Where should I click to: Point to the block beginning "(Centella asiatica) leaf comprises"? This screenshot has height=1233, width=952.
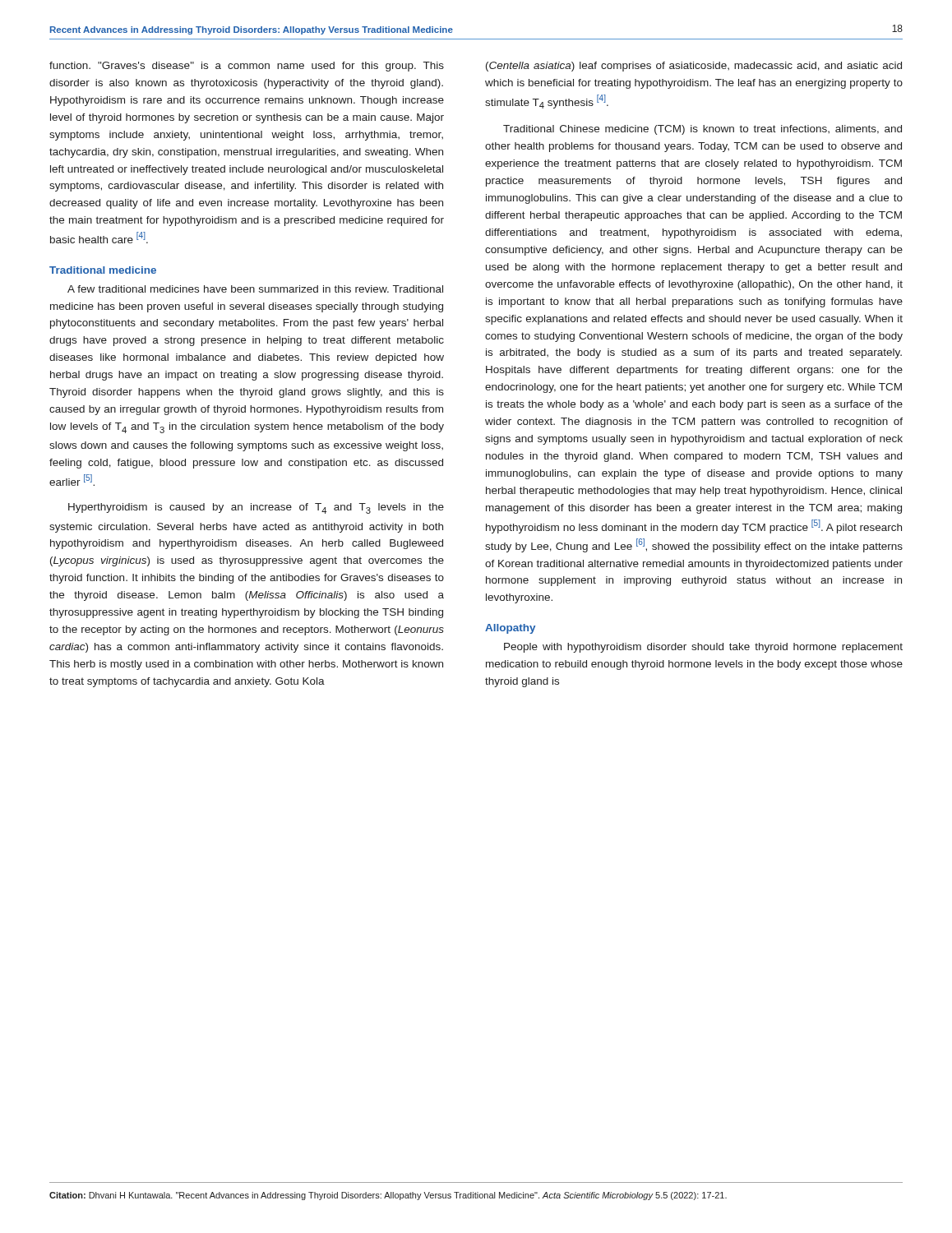pyautogui.click(x=694, y=85)
